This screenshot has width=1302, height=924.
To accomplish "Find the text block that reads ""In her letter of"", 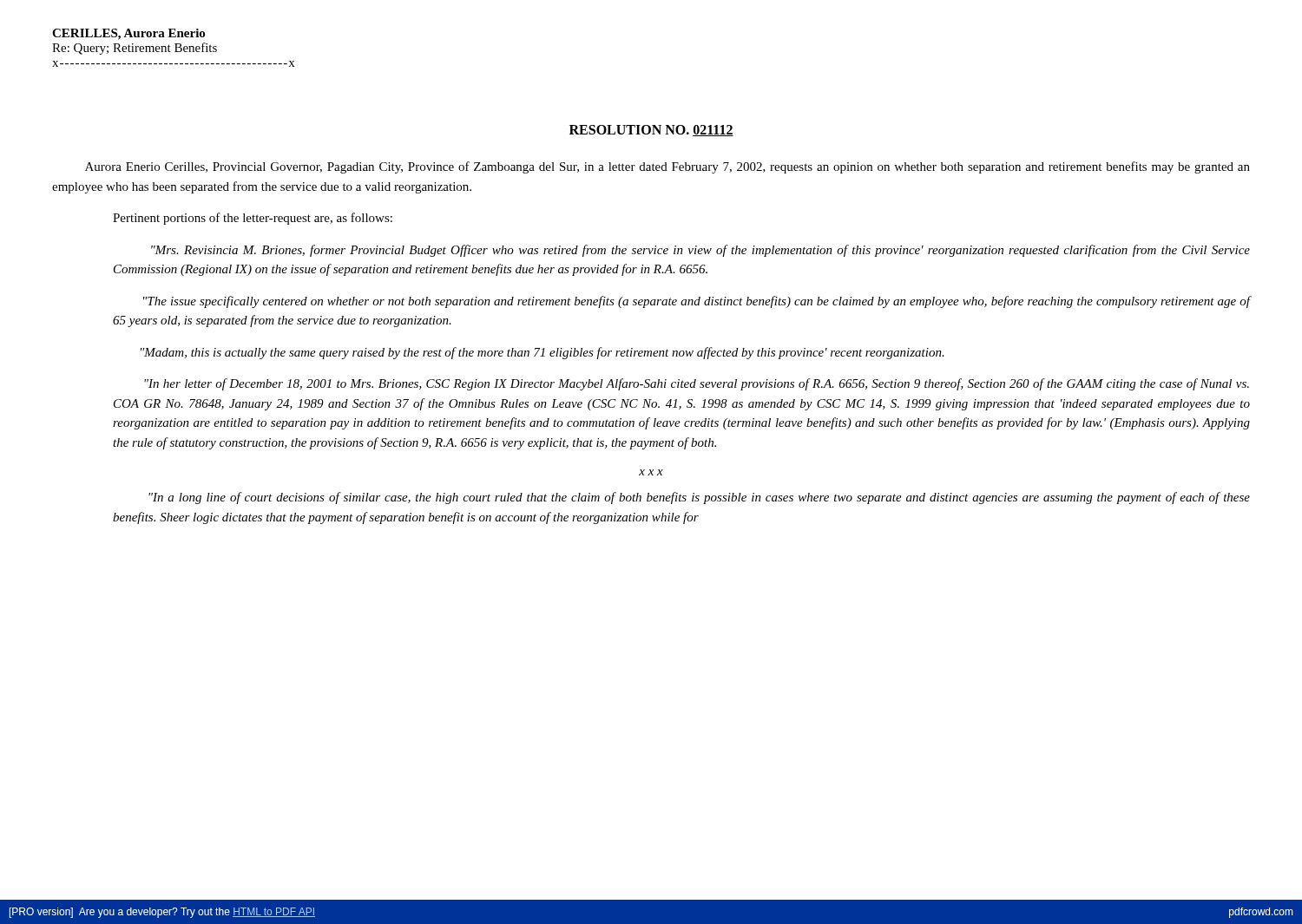I will click(x=681, y=413).
